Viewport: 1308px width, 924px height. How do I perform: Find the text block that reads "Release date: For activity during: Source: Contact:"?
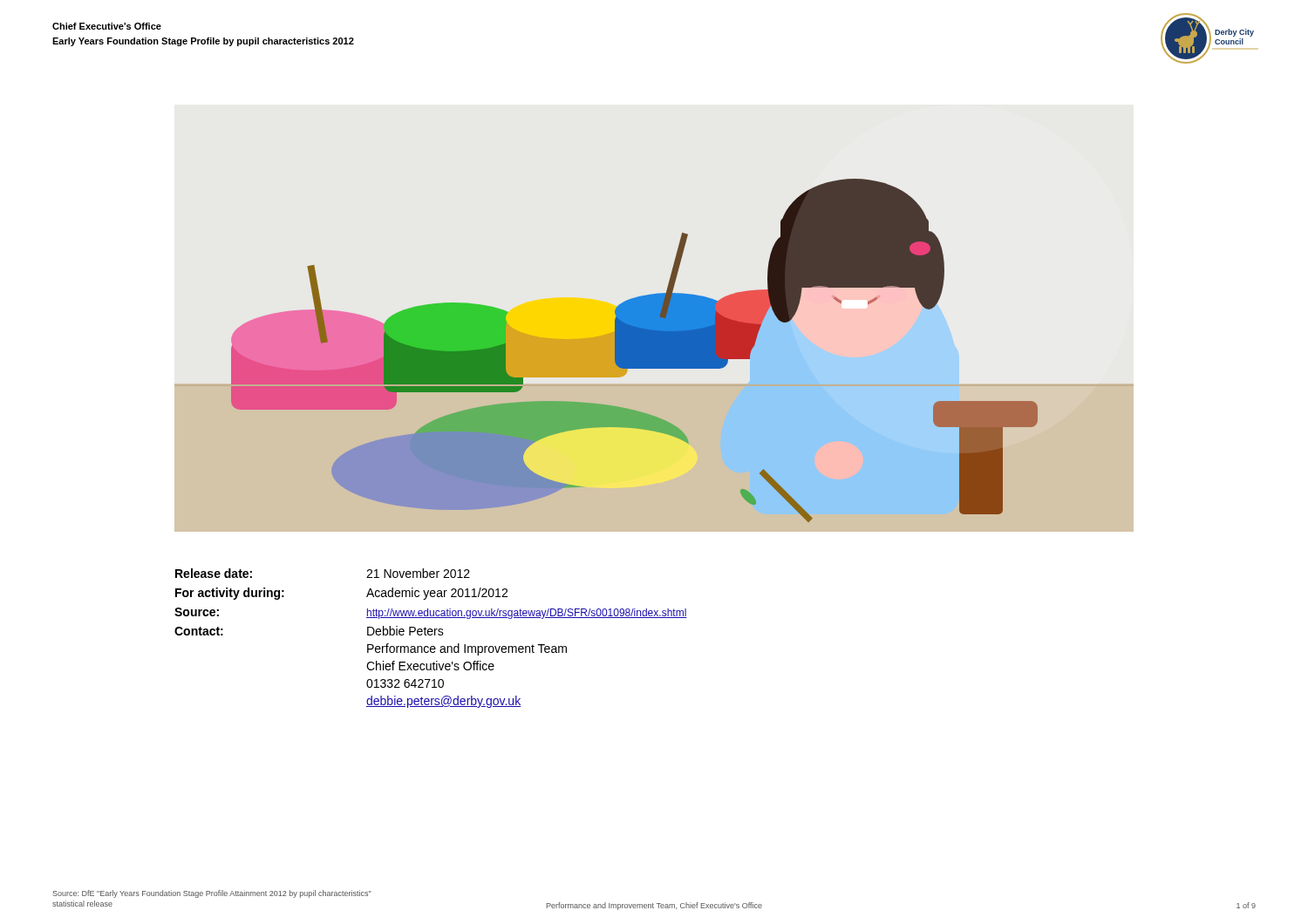pos(431,638)
